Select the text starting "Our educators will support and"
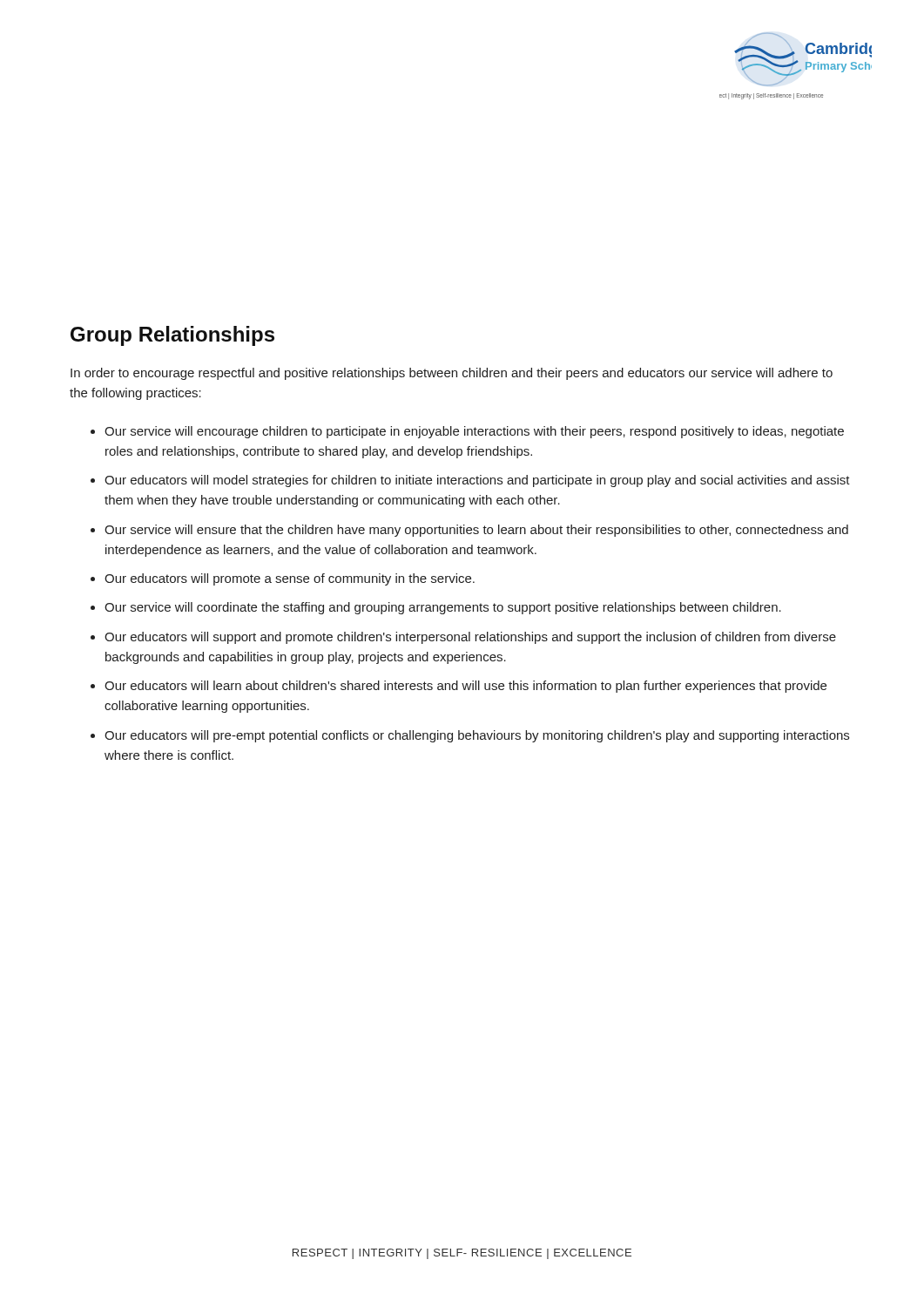Viewport: 924px width, 1307px height. coord(470,646)
